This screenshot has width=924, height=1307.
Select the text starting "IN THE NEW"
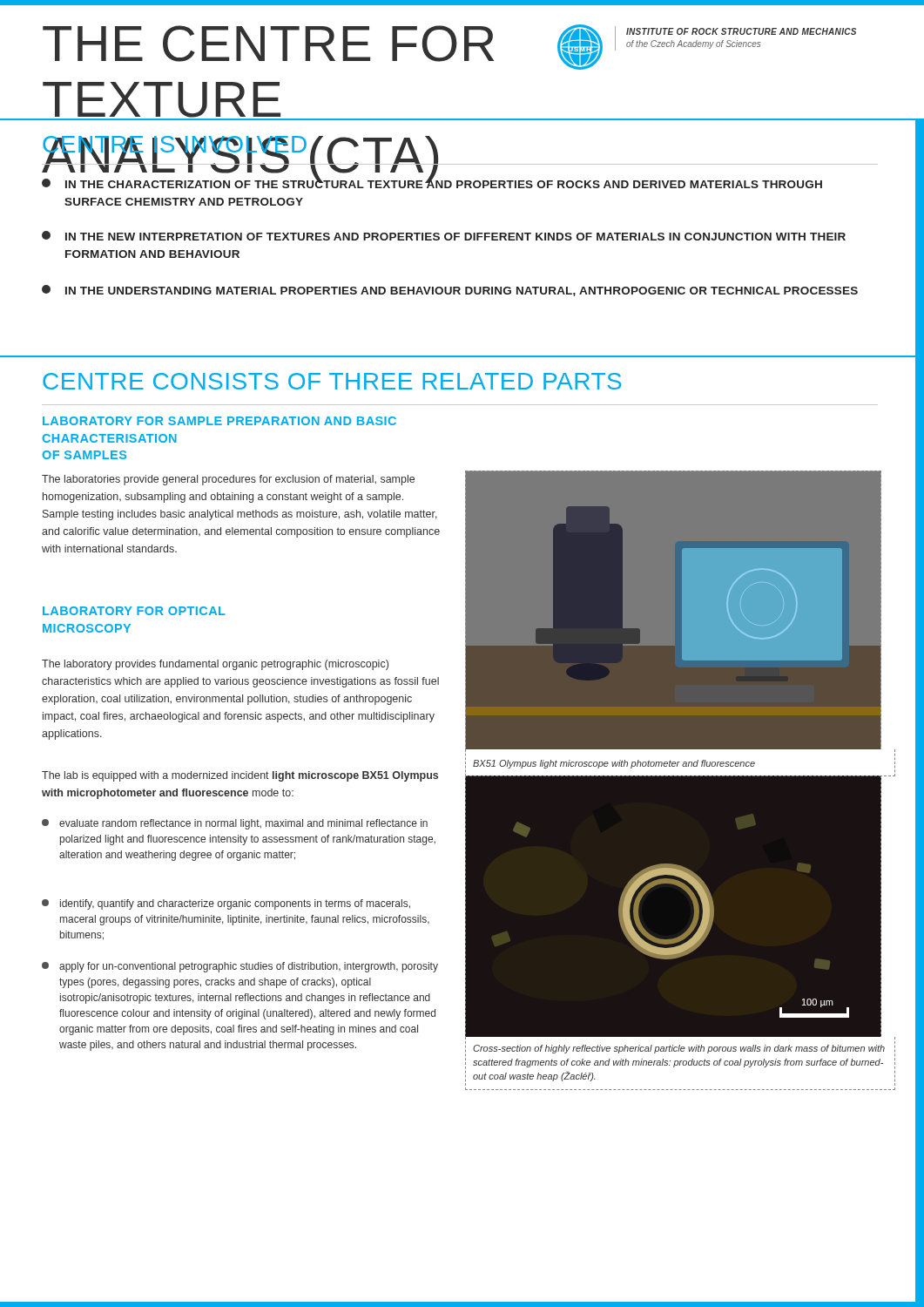[x=455, y=245]
